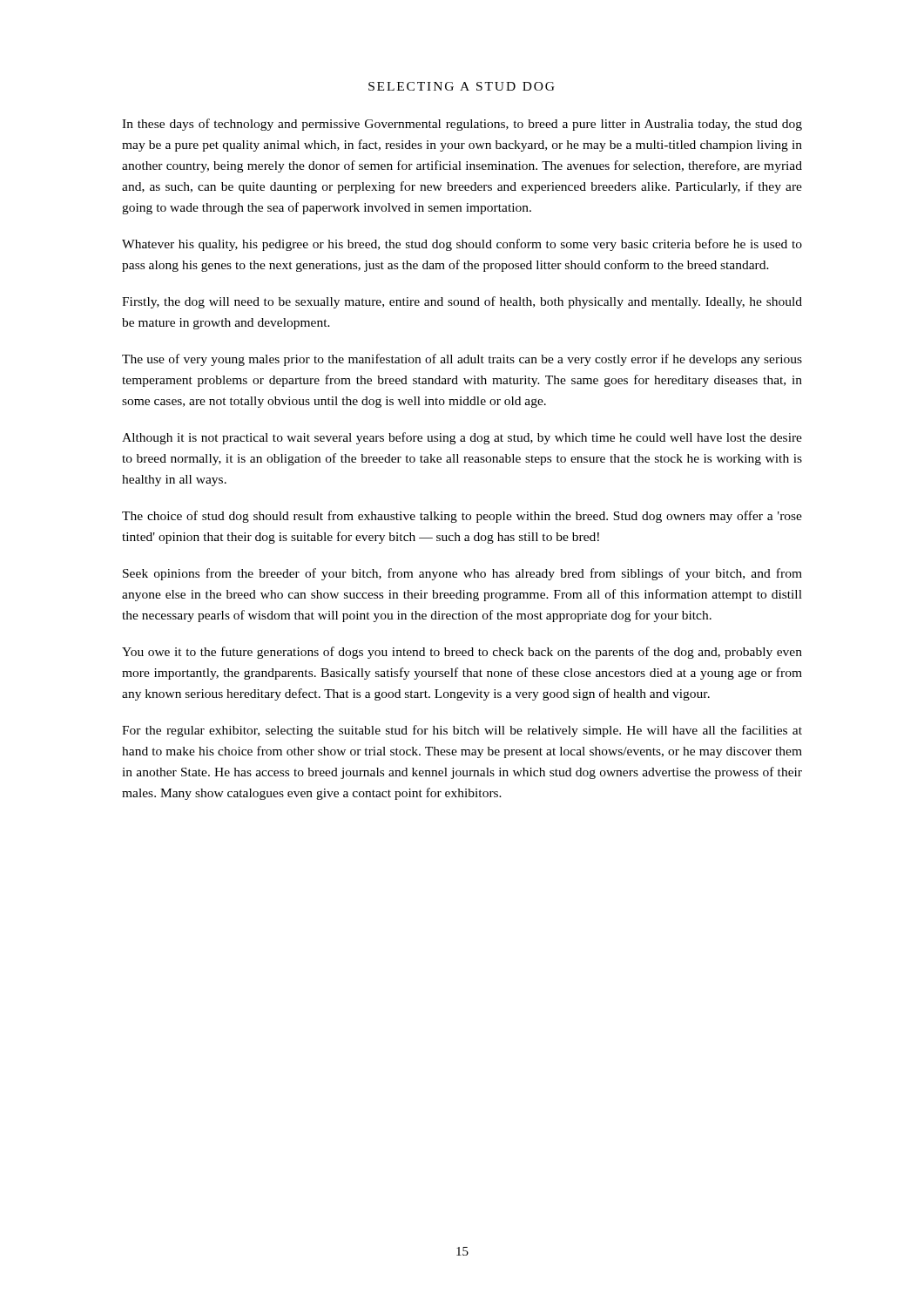Click the passage that begins "In these days of technology and"
The height and width of the screenshot is (1307, 924).
462,165
